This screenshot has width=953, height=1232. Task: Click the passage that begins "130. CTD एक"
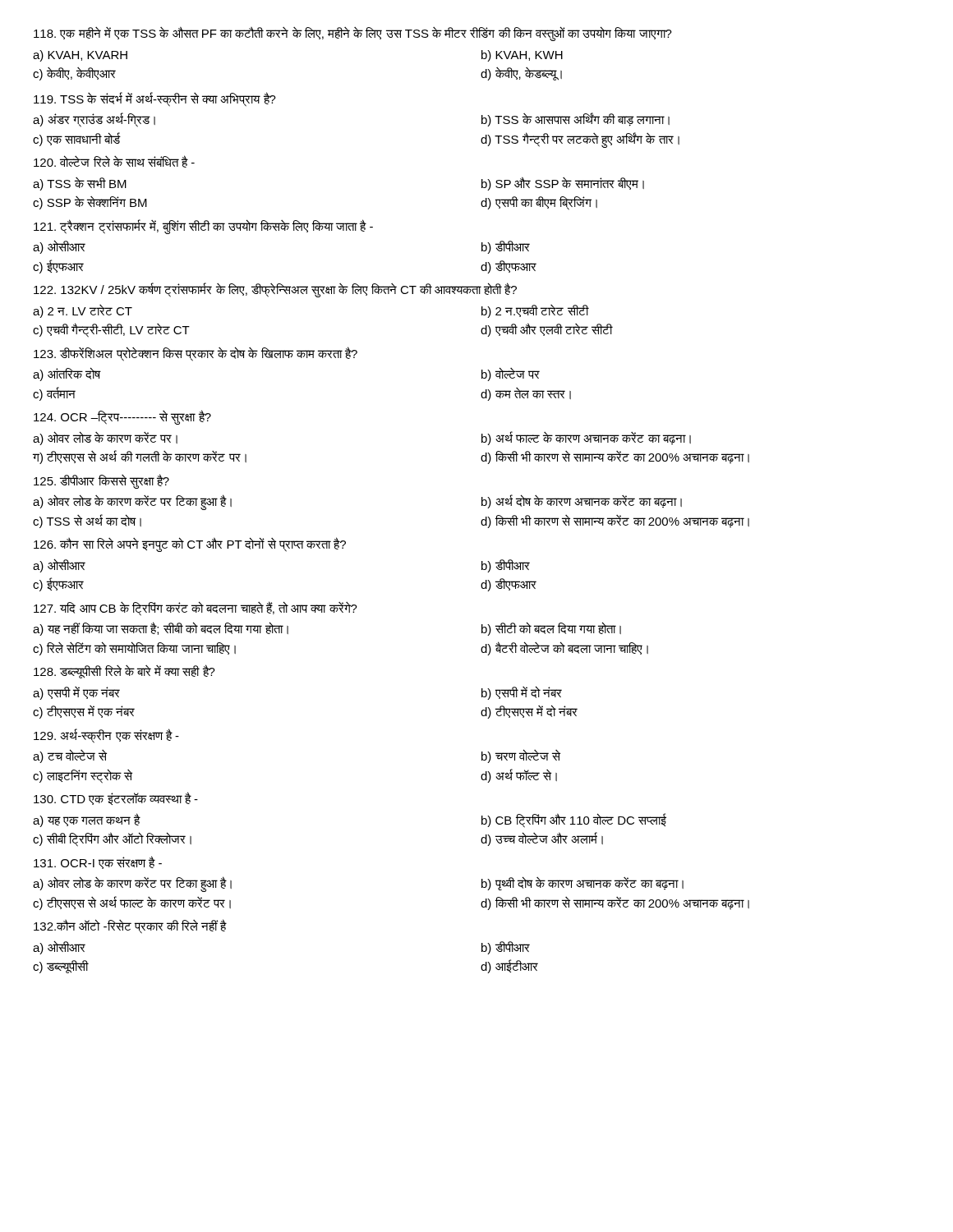click(x=476, y=819)
